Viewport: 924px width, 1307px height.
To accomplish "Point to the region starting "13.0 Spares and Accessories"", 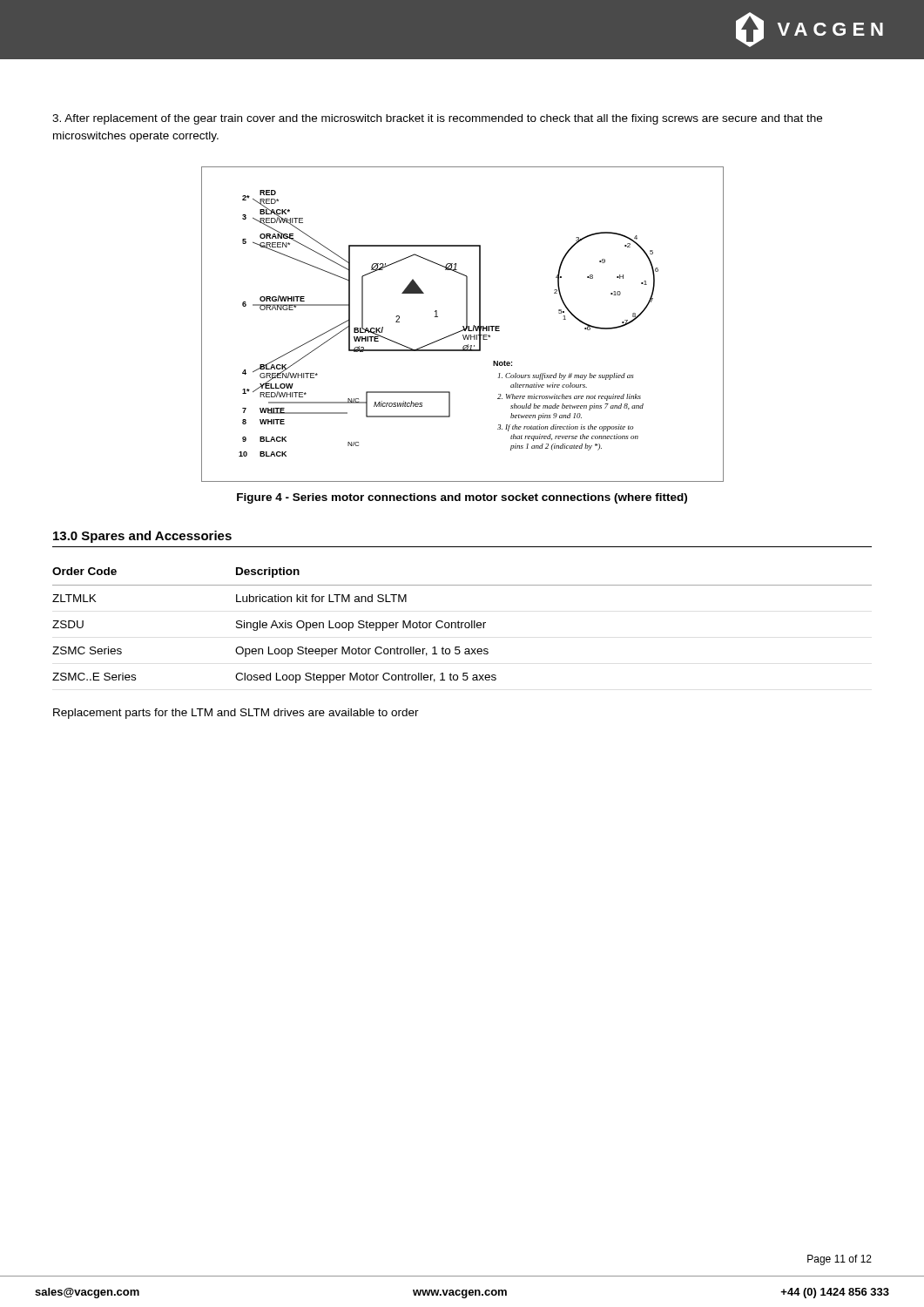I will pyautogui.click(x=142, y=535).
